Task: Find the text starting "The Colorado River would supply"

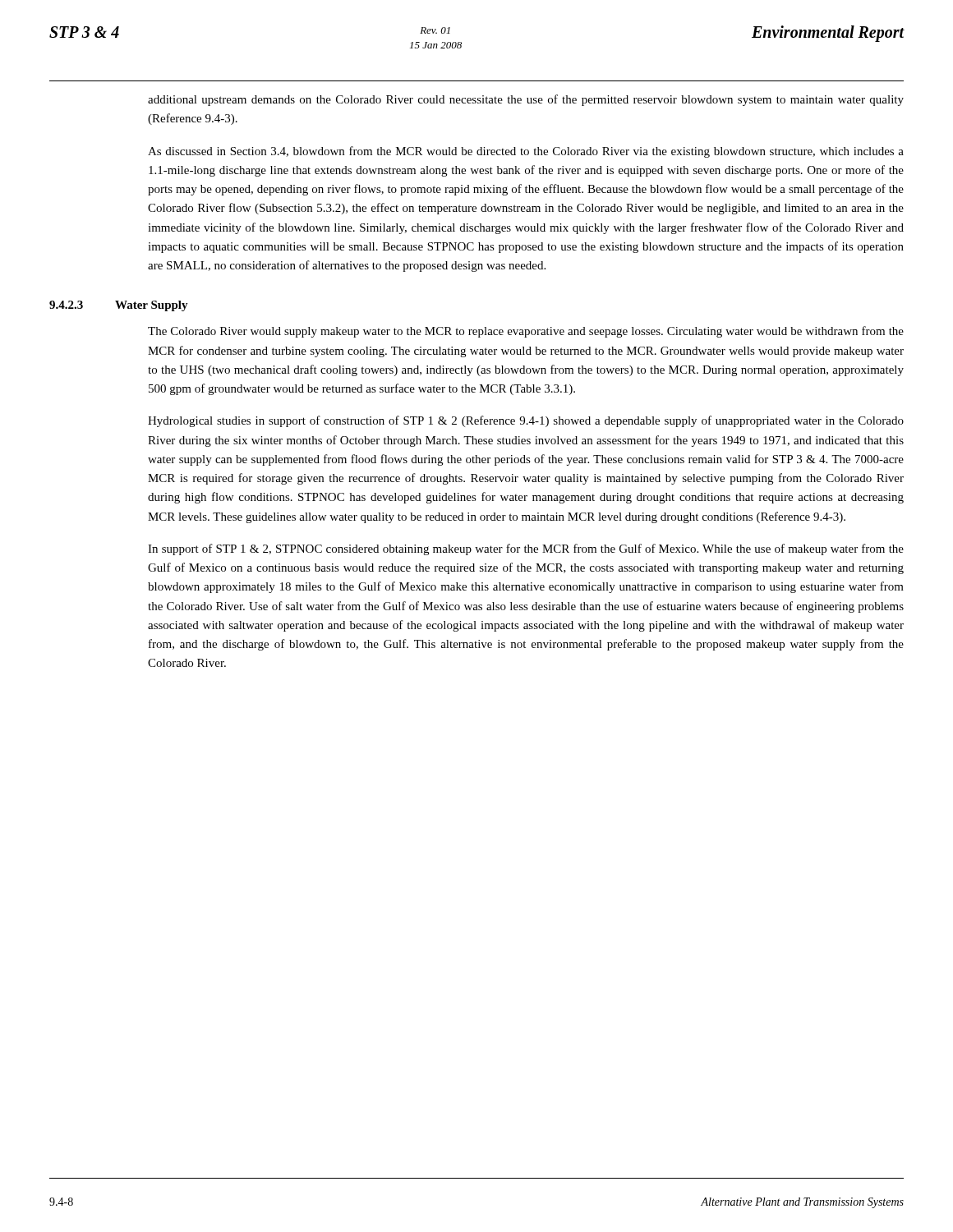Action: pos(526,360)
